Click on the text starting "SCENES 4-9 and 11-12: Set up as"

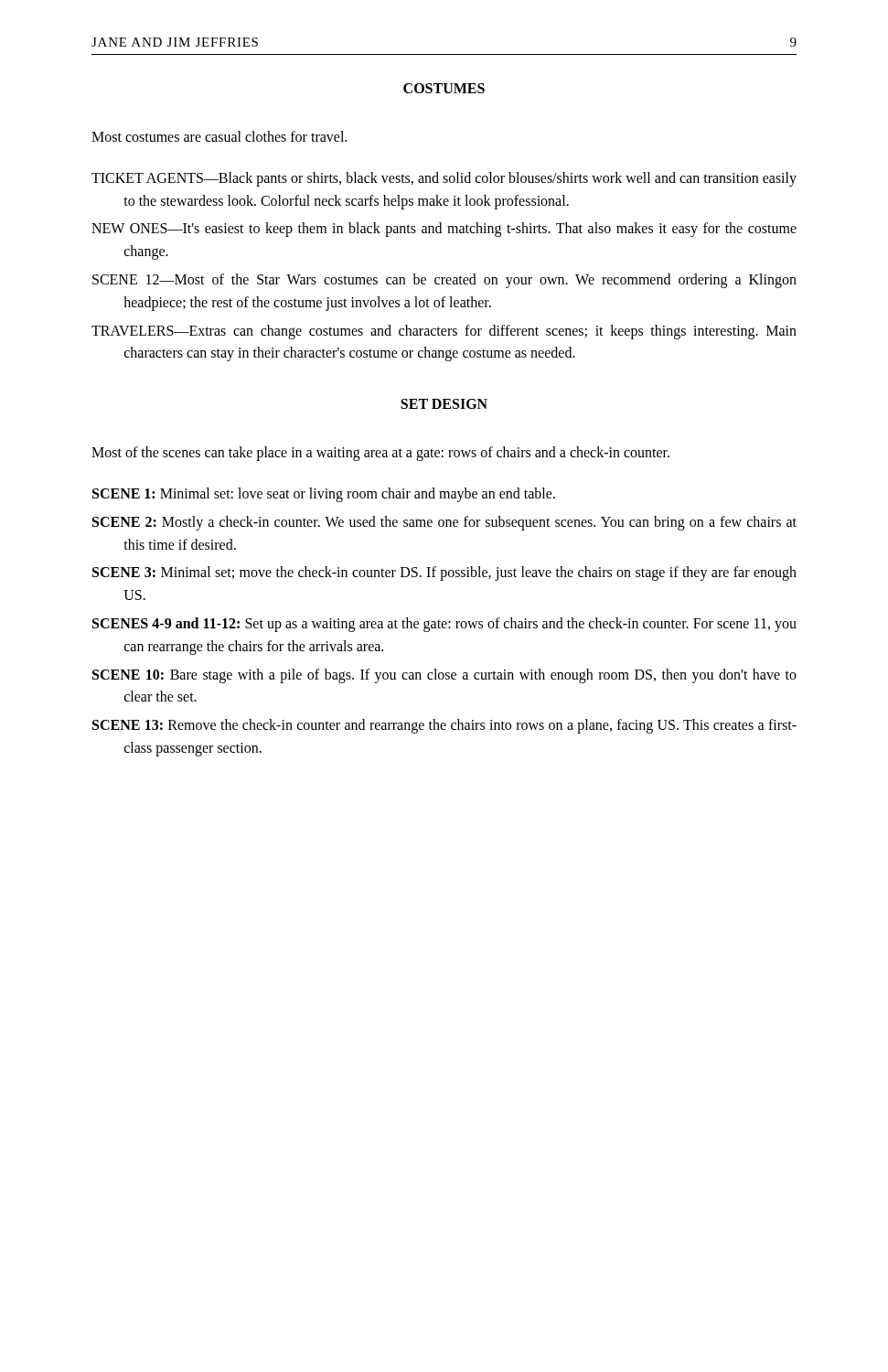[444, 635]
